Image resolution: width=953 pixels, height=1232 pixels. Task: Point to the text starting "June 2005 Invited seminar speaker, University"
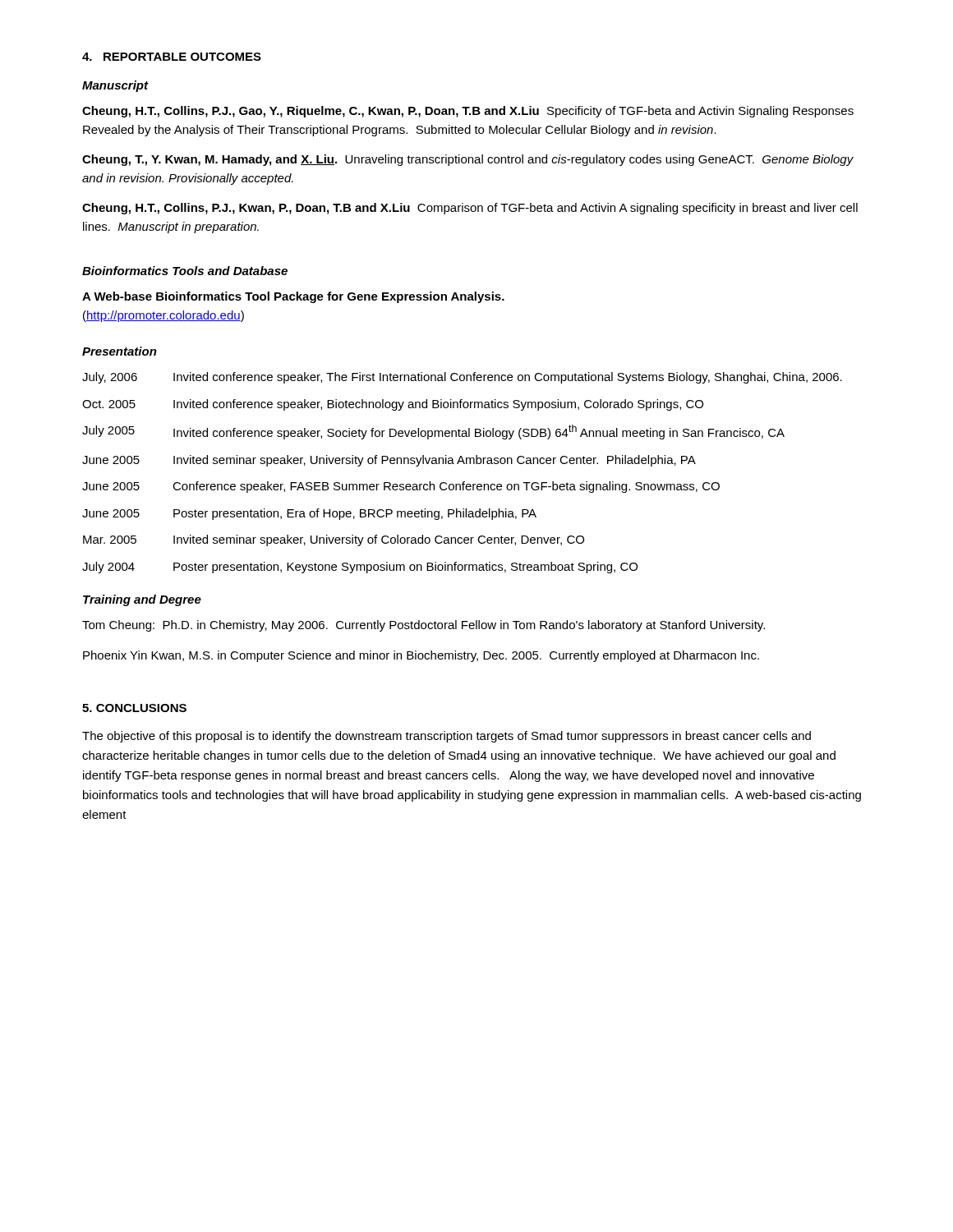[x=476, y=460]
